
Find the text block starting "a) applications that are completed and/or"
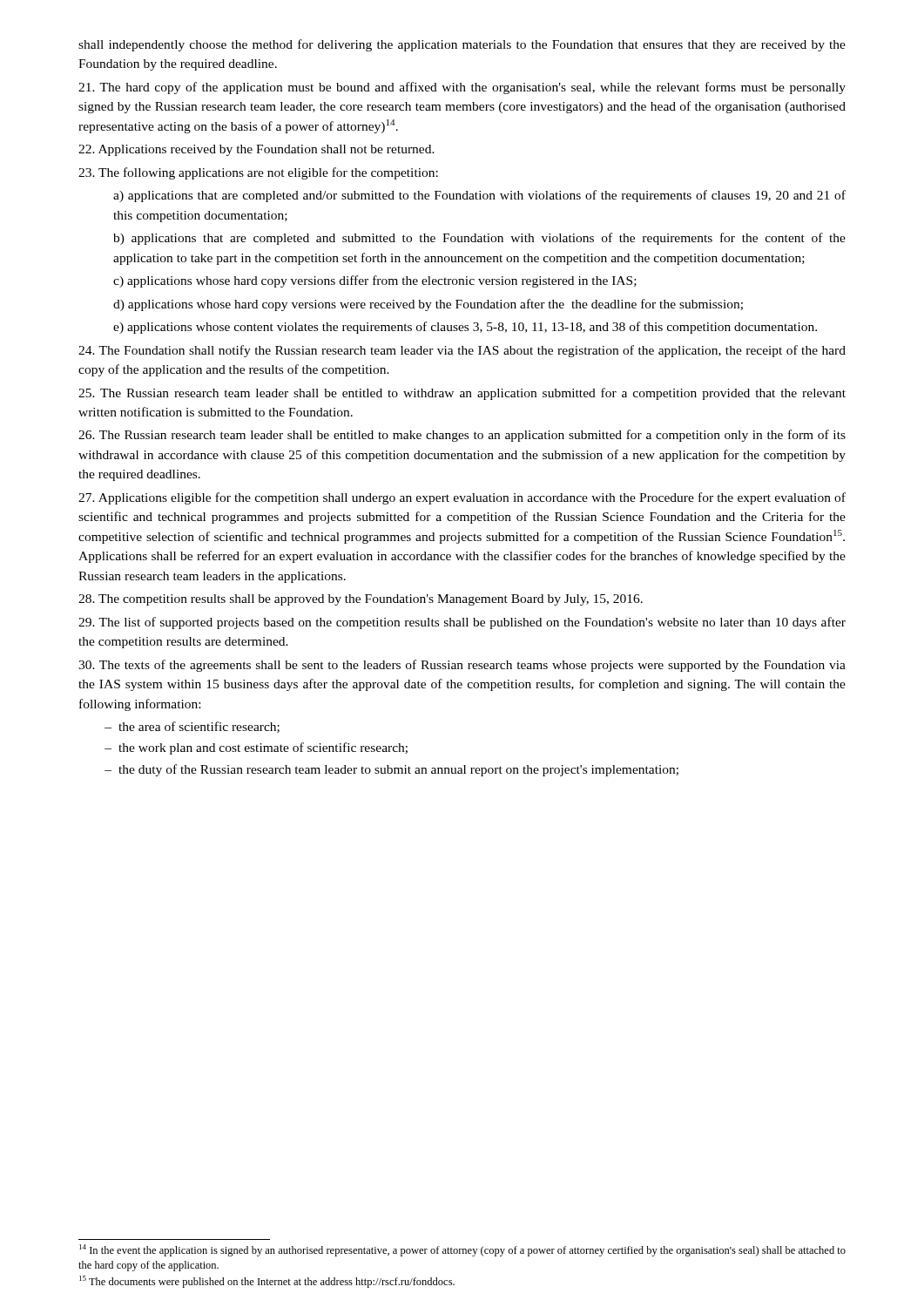479,205
